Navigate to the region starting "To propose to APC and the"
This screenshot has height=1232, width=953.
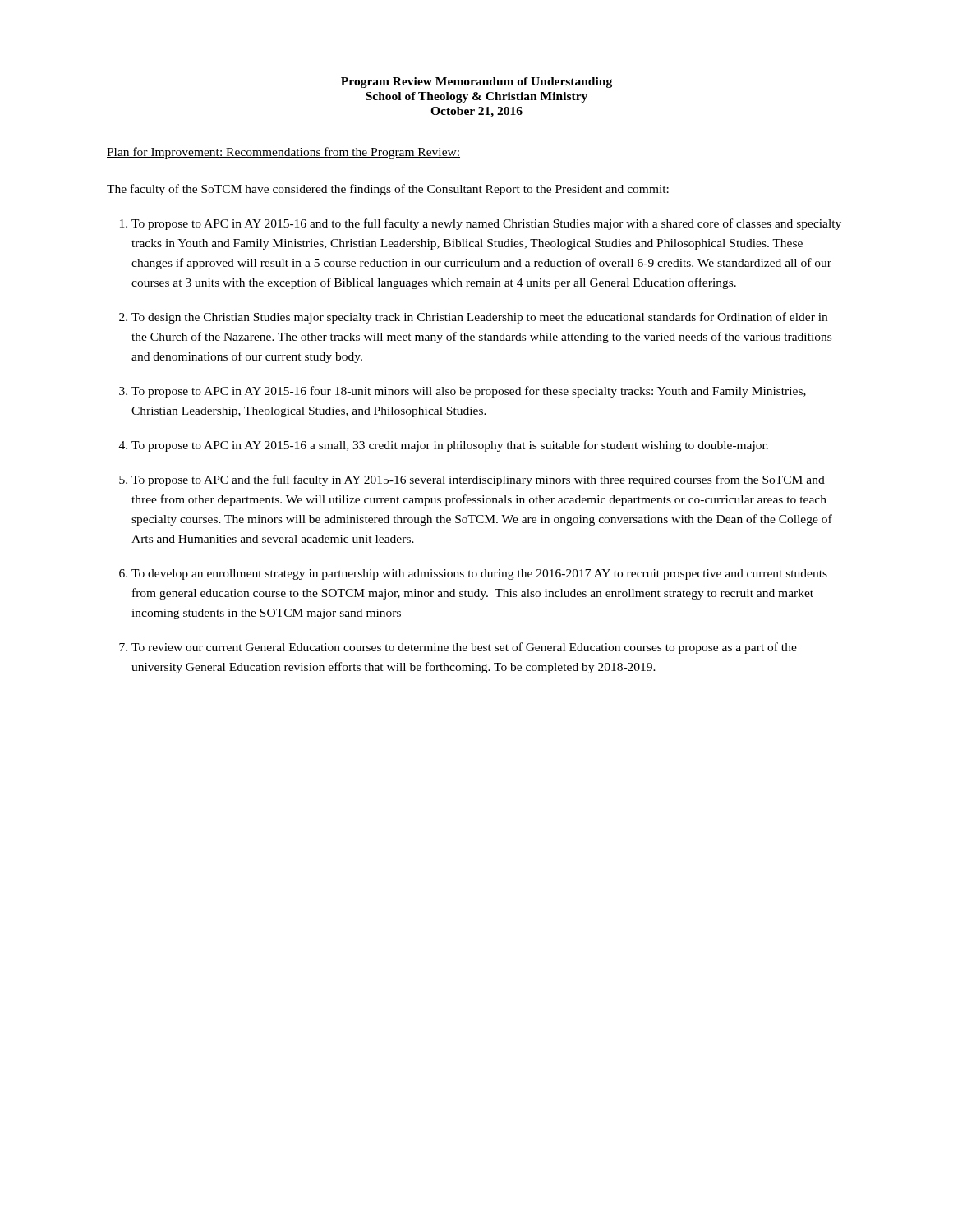(x=482, y=509)
